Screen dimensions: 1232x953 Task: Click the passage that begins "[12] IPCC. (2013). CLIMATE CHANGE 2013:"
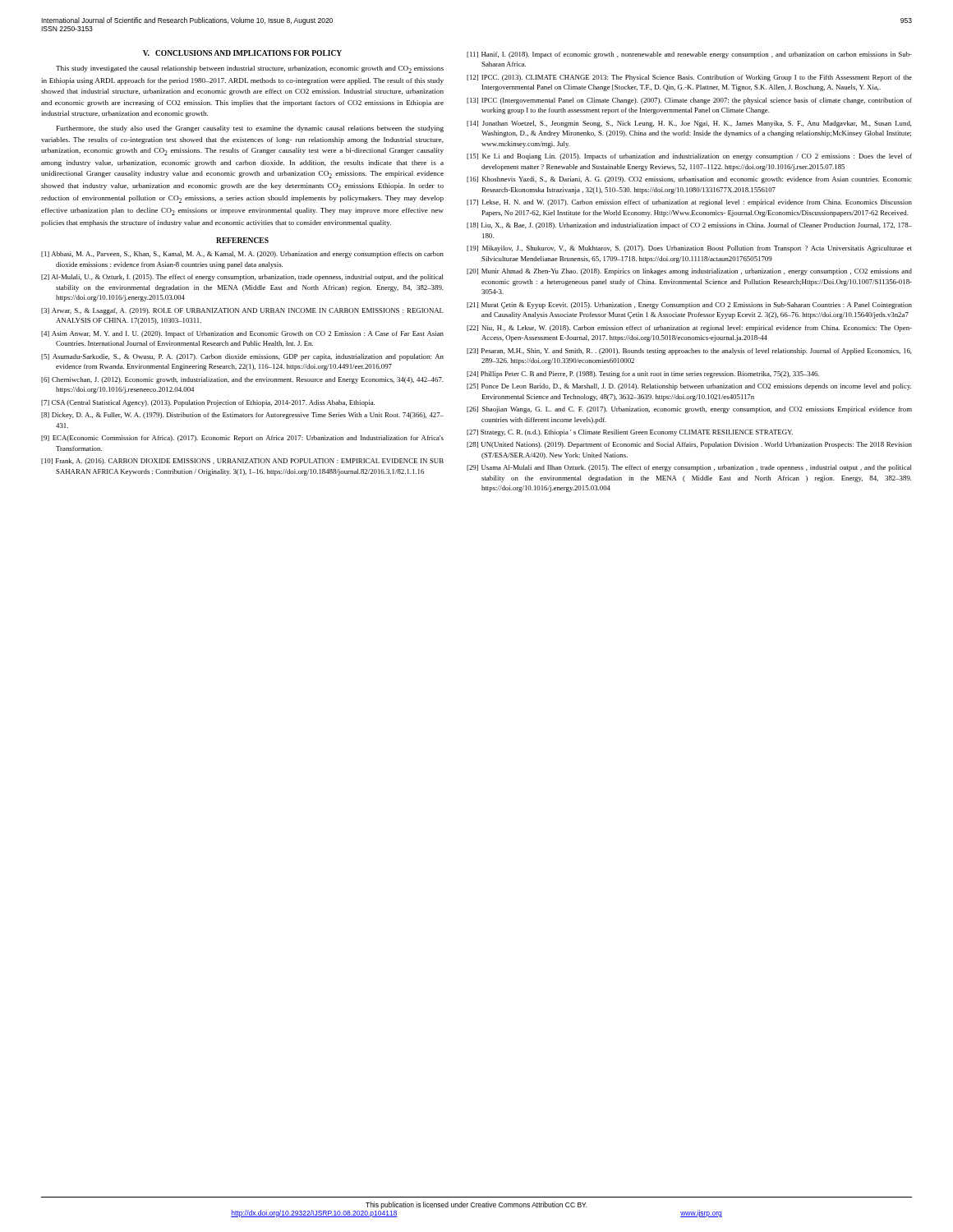click(689, 82)
